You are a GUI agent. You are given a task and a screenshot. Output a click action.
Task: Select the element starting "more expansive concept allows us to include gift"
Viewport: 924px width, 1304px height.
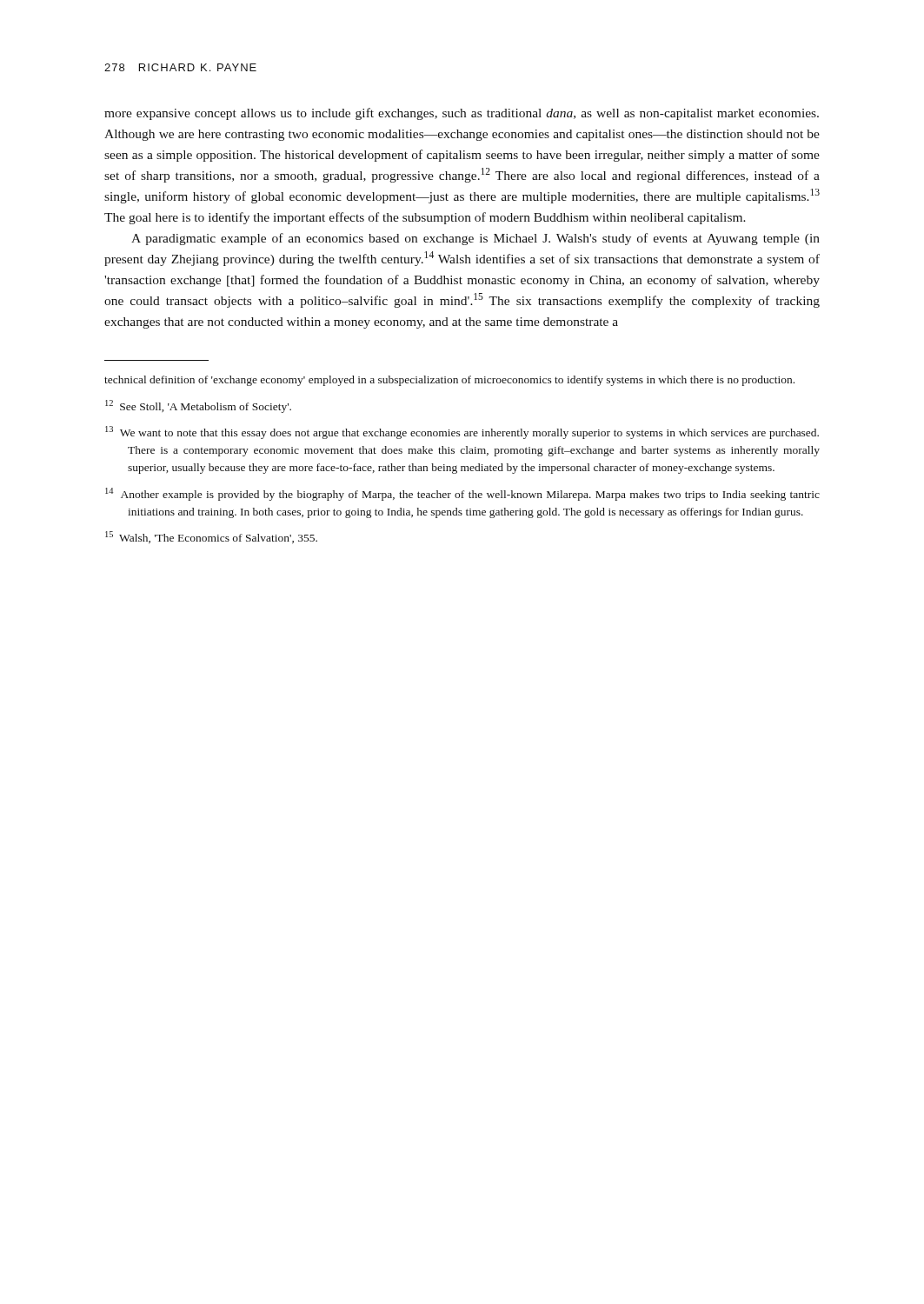coord(462,218)
